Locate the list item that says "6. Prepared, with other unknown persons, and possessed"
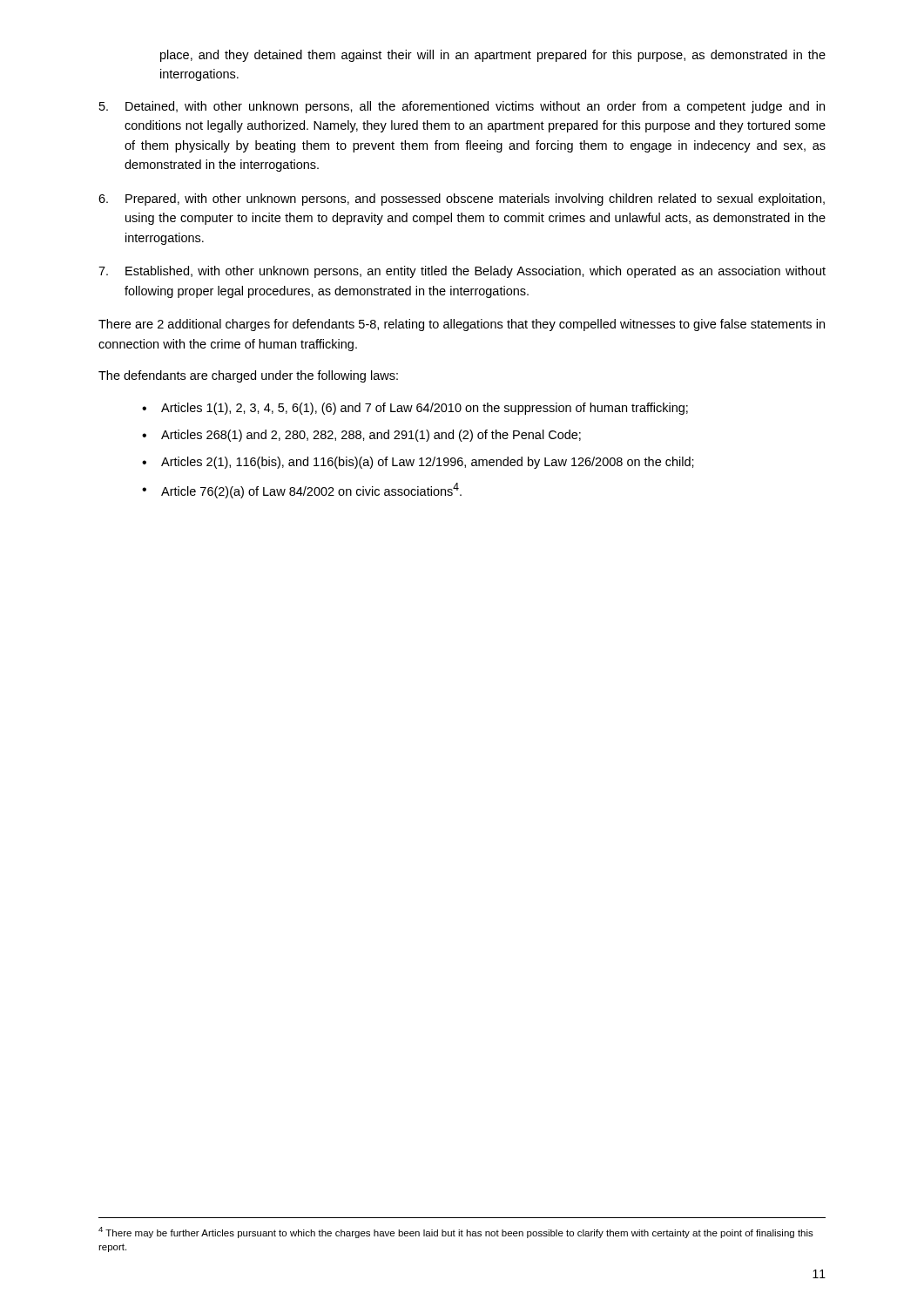 coord(462,218)
